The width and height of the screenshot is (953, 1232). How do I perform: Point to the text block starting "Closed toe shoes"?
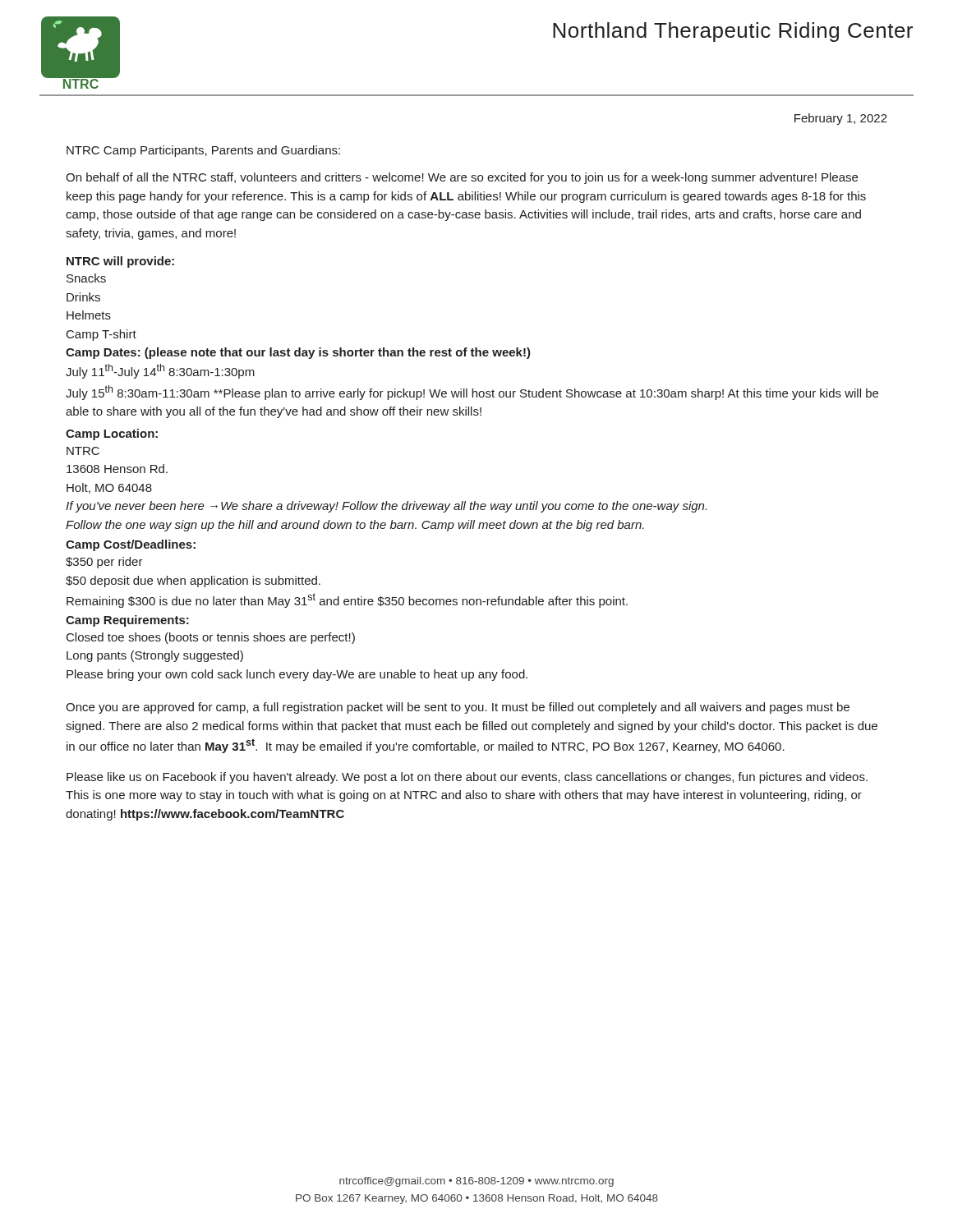(x=211, y=637)
